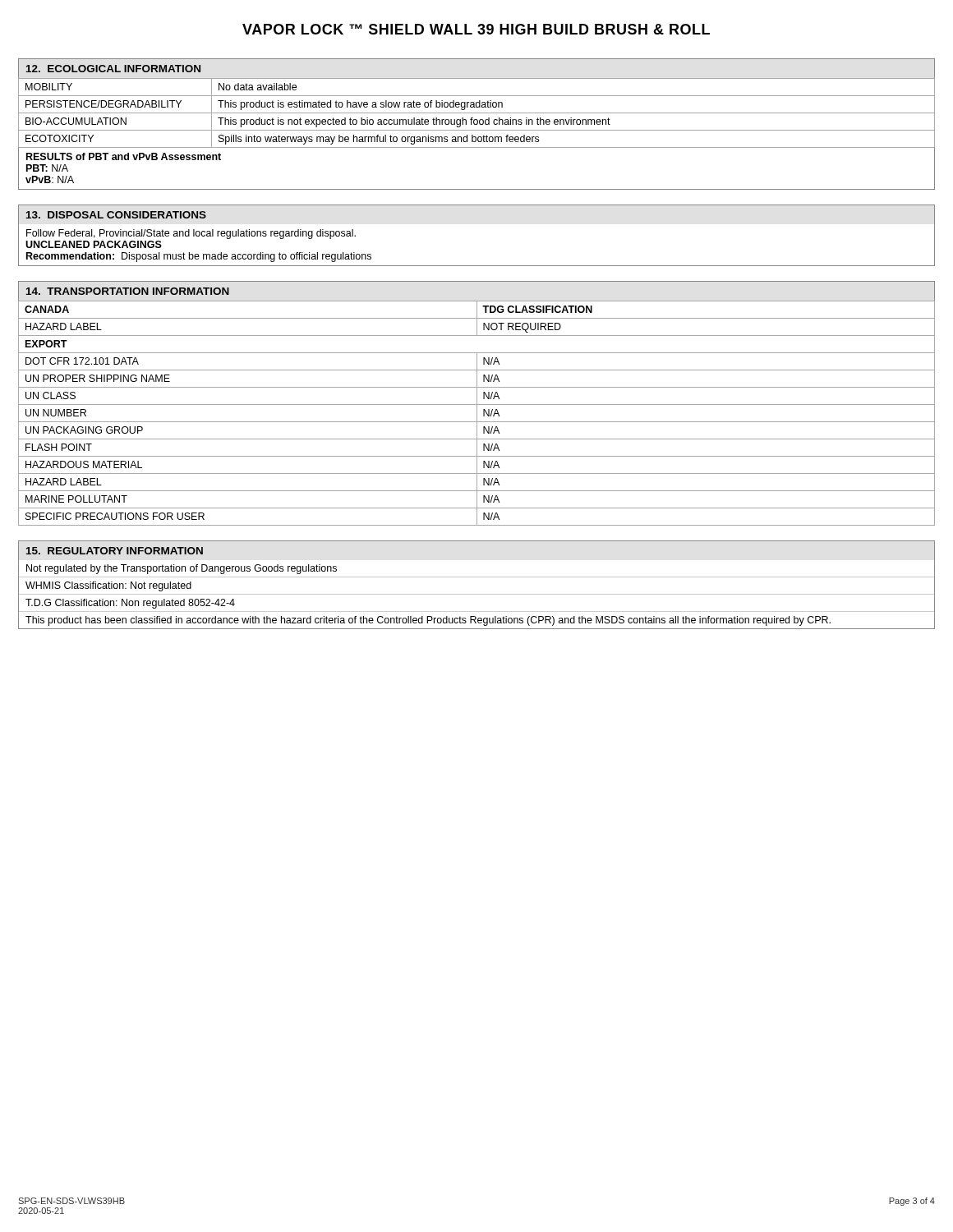The image size is (953, 1232).
Task: Click on the text block starting "Not regulated by the Transportation"
Action: (x=181, y=568)
